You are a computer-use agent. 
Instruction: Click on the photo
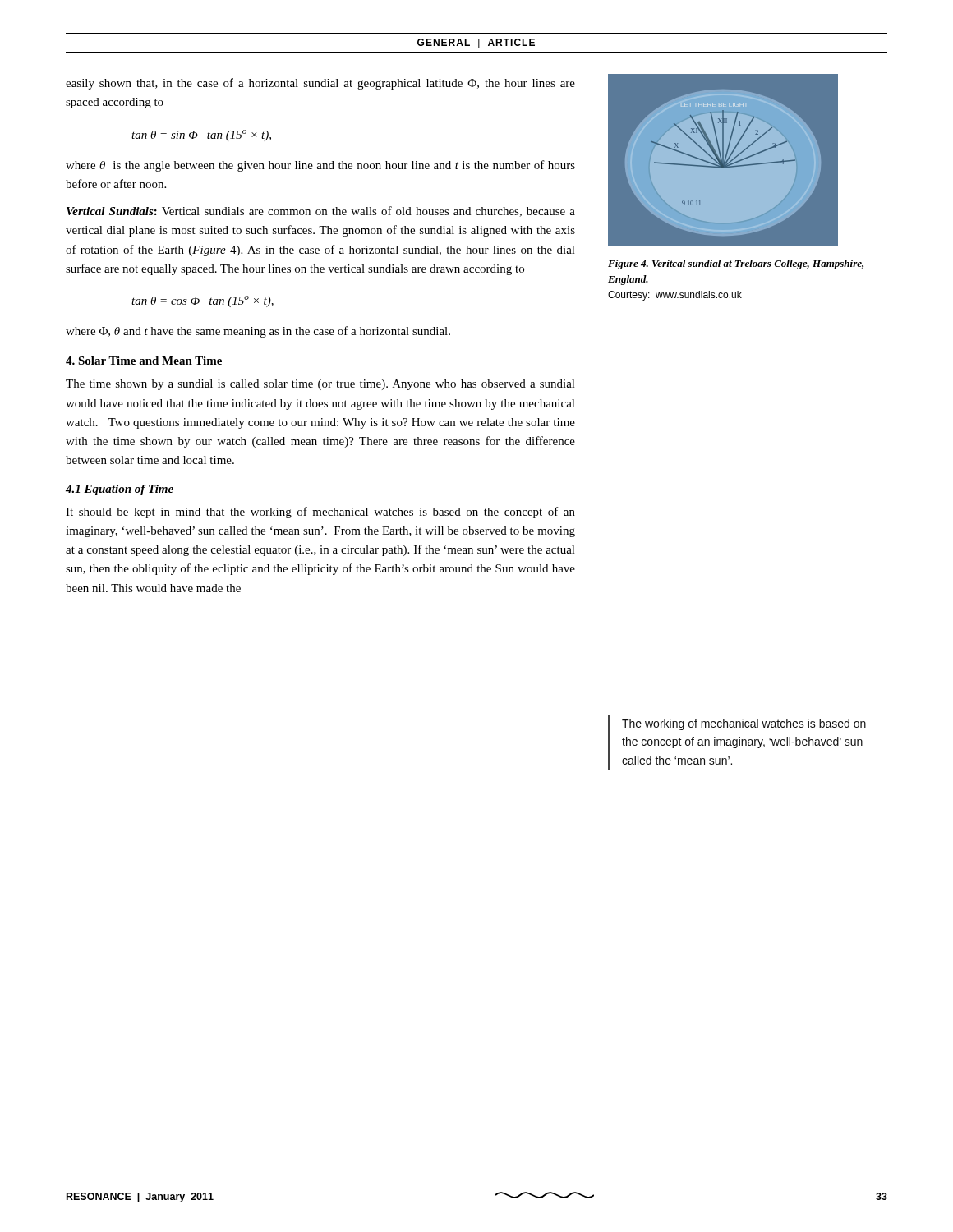748,162
